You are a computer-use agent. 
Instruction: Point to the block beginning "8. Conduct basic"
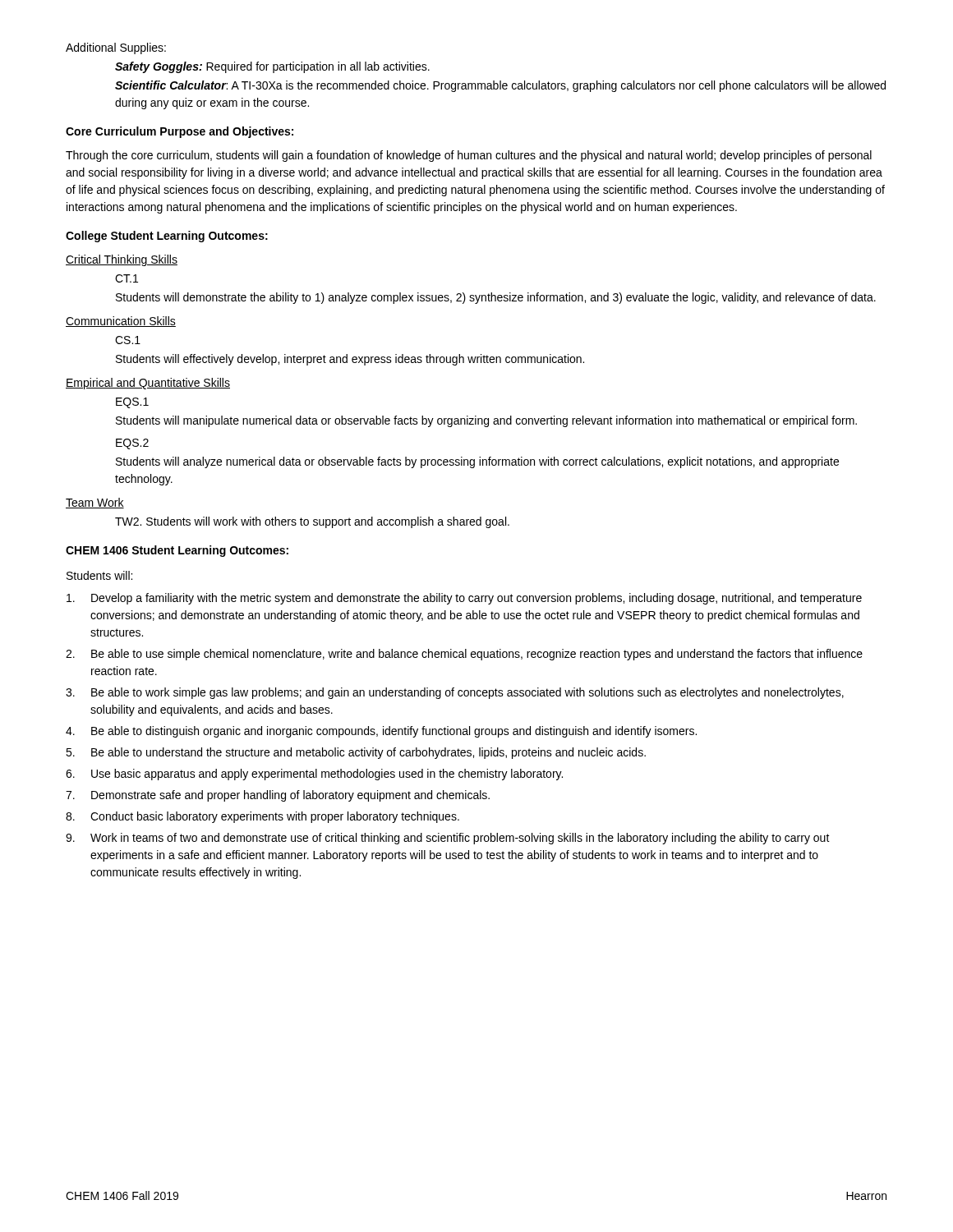[262, 817]
